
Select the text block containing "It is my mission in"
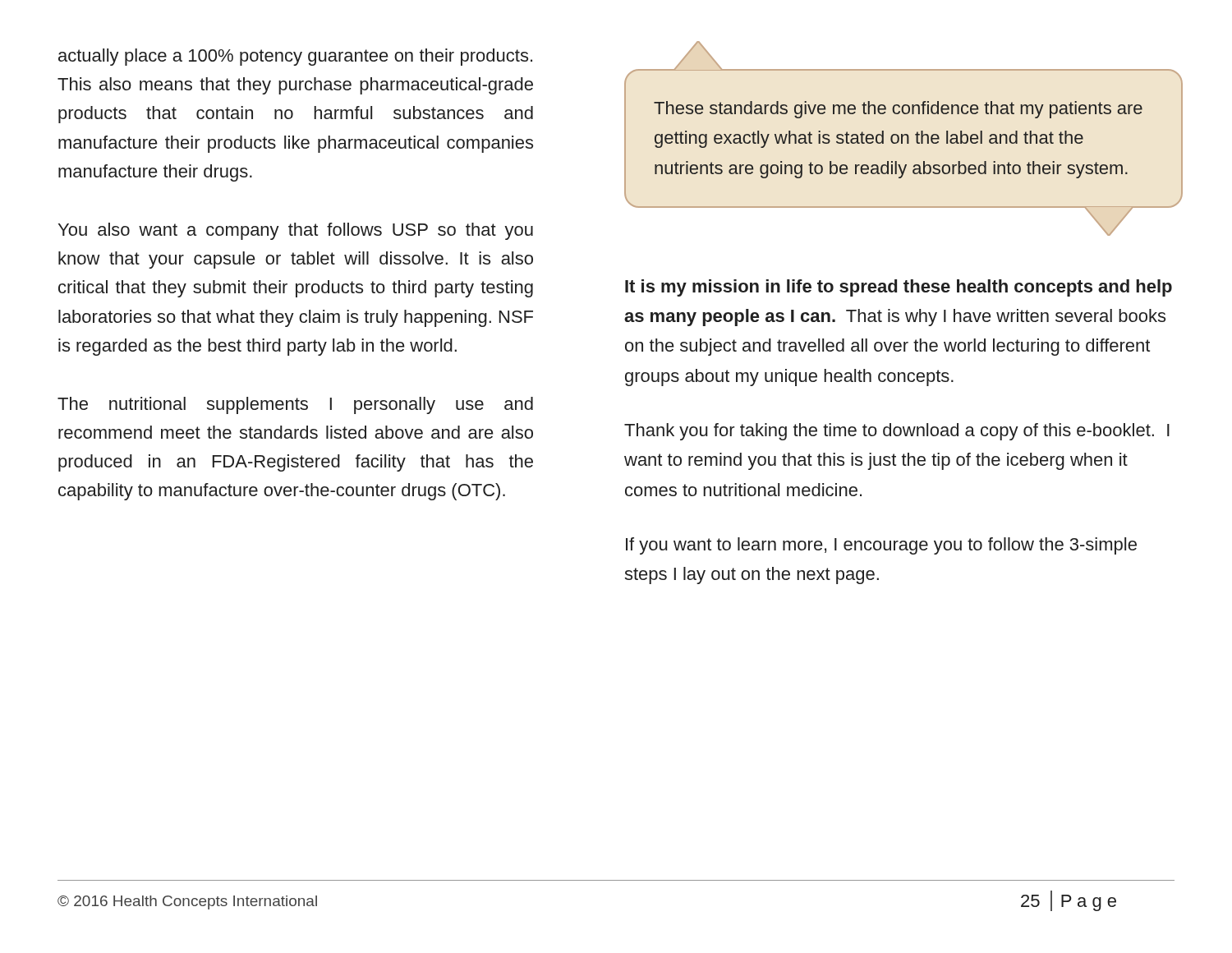pyautogui.click(x=898, y=331)
